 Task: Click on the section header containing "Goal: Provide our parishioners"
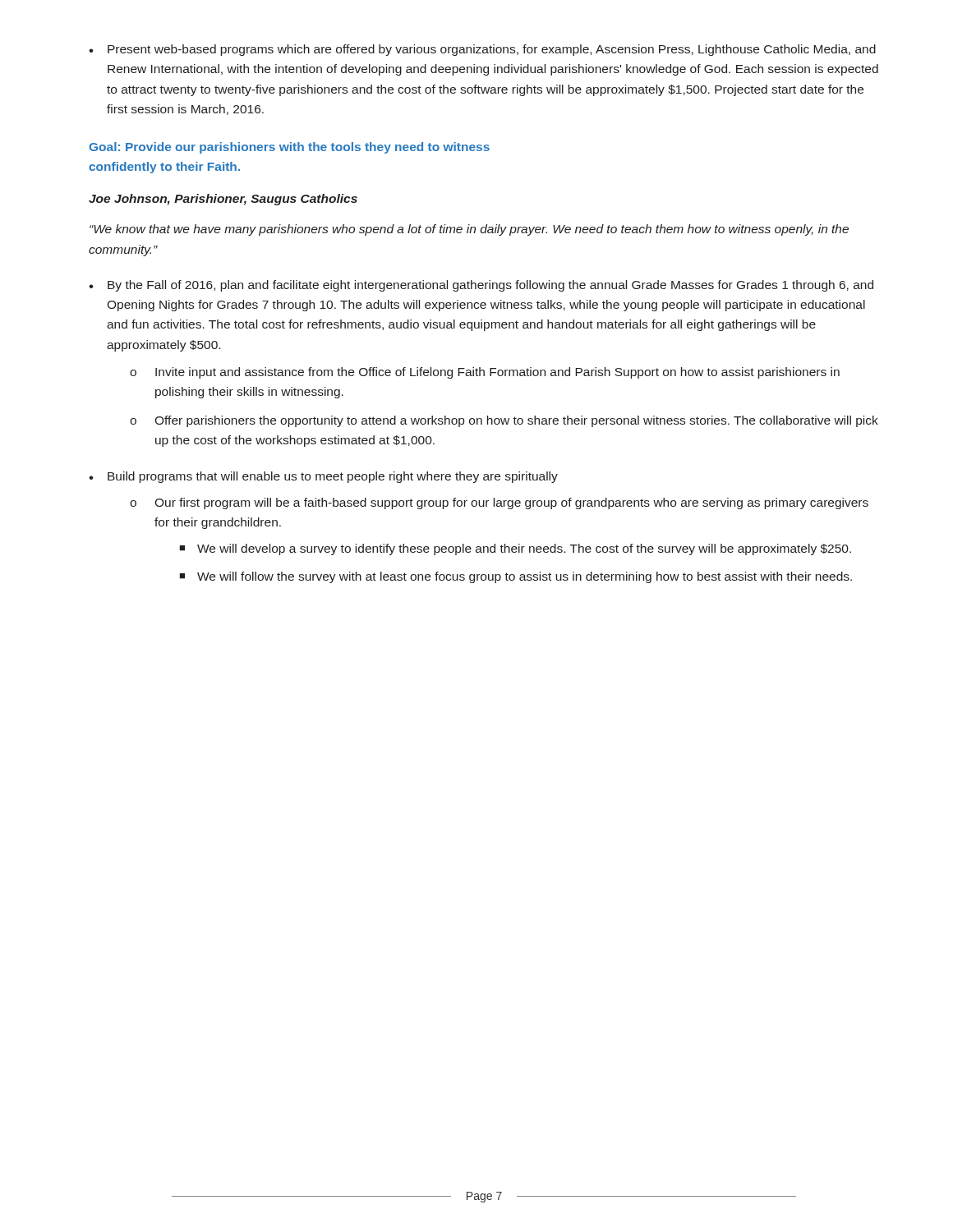[x=289, y=156]
